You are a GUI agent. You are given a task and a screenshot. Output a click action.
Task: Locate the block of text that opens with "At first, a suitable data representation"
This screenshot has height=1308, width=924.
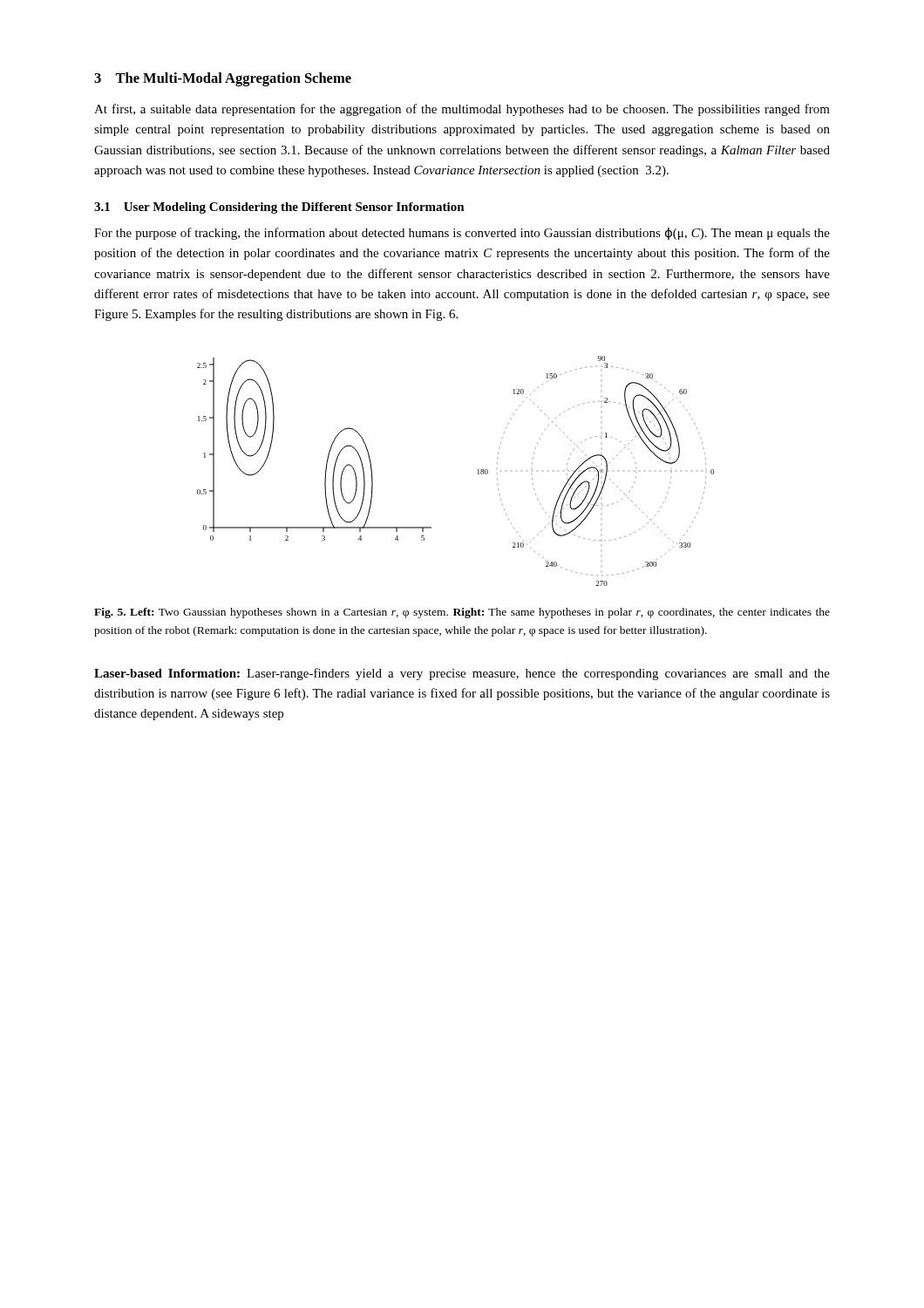[462, 139]
